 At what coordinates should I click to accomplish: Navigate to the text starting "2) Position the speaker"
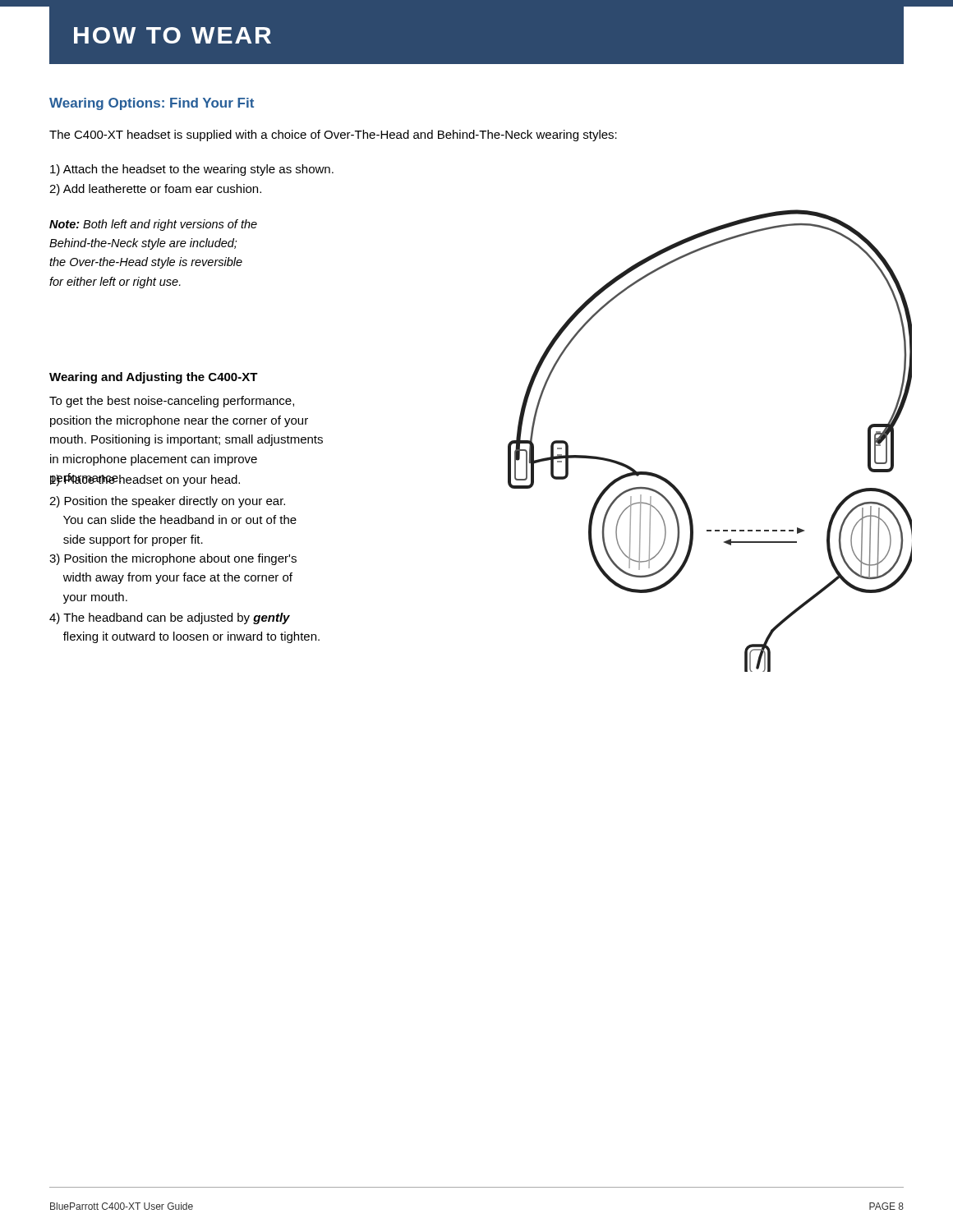(191, 520)
